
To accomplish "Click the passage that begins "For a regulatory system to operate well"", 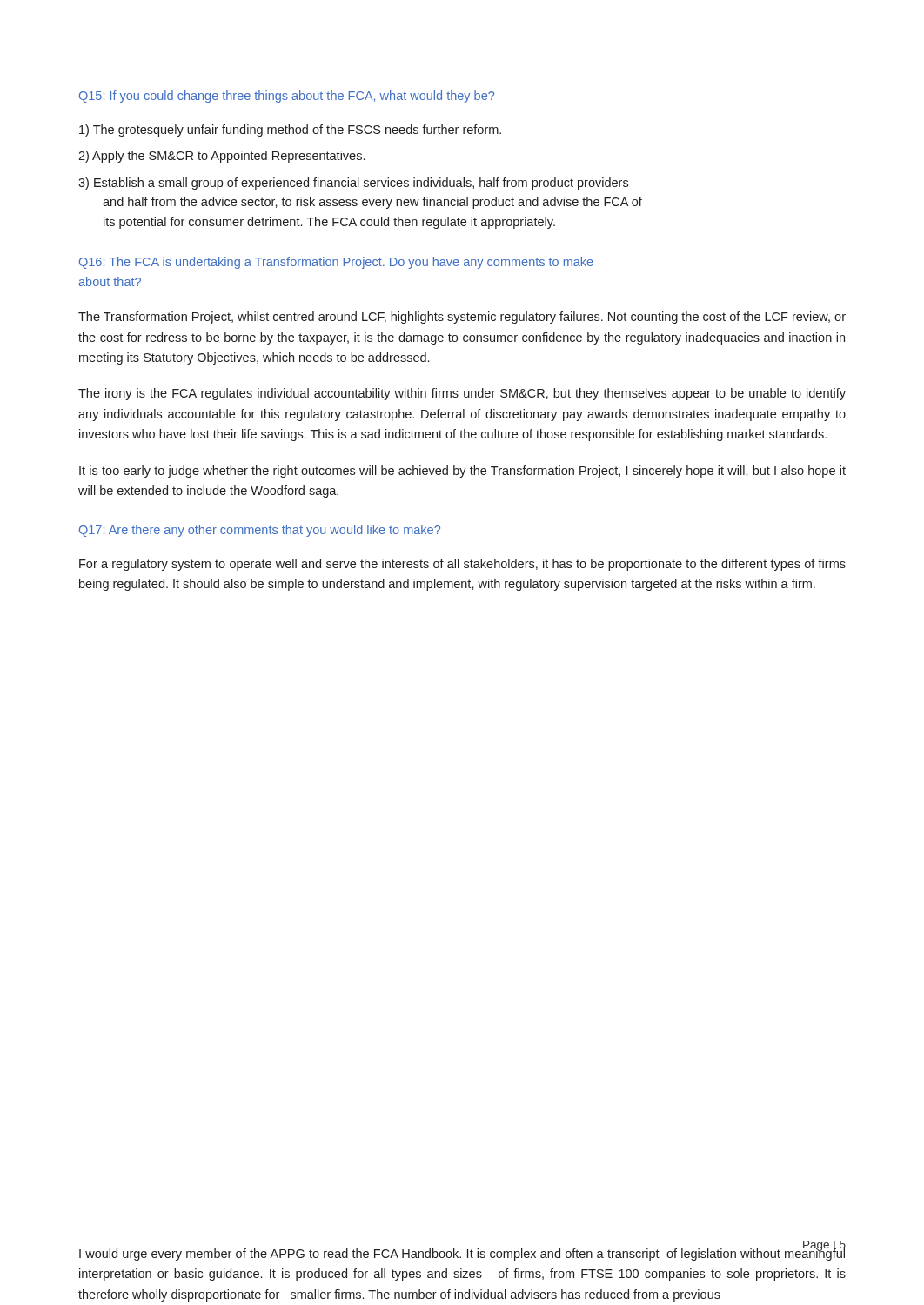I will pyautogui.click(x=462, y=574).
